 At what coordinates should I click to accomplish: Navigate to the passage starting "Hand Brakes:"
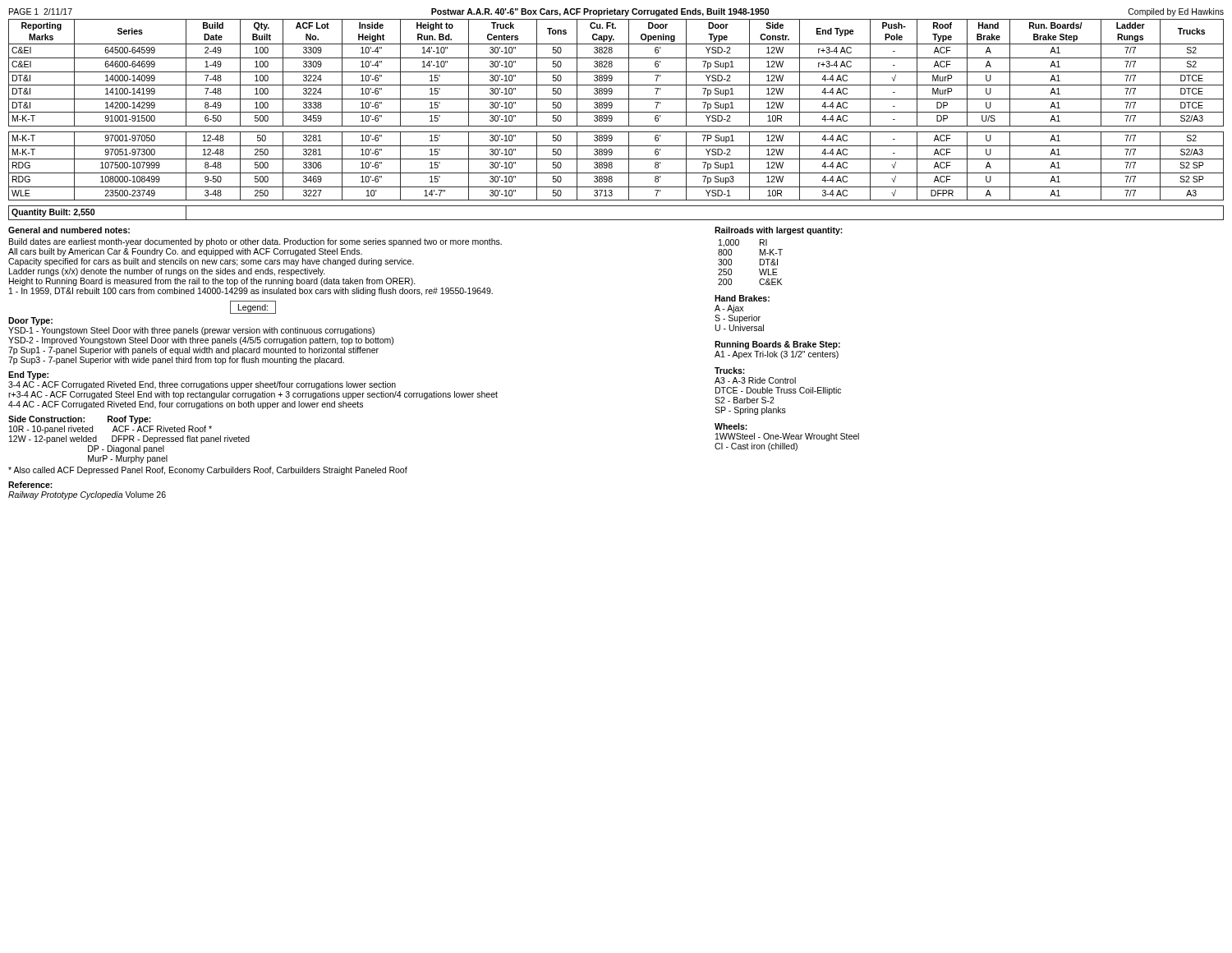pyautogui.click(x=742, y=298)
